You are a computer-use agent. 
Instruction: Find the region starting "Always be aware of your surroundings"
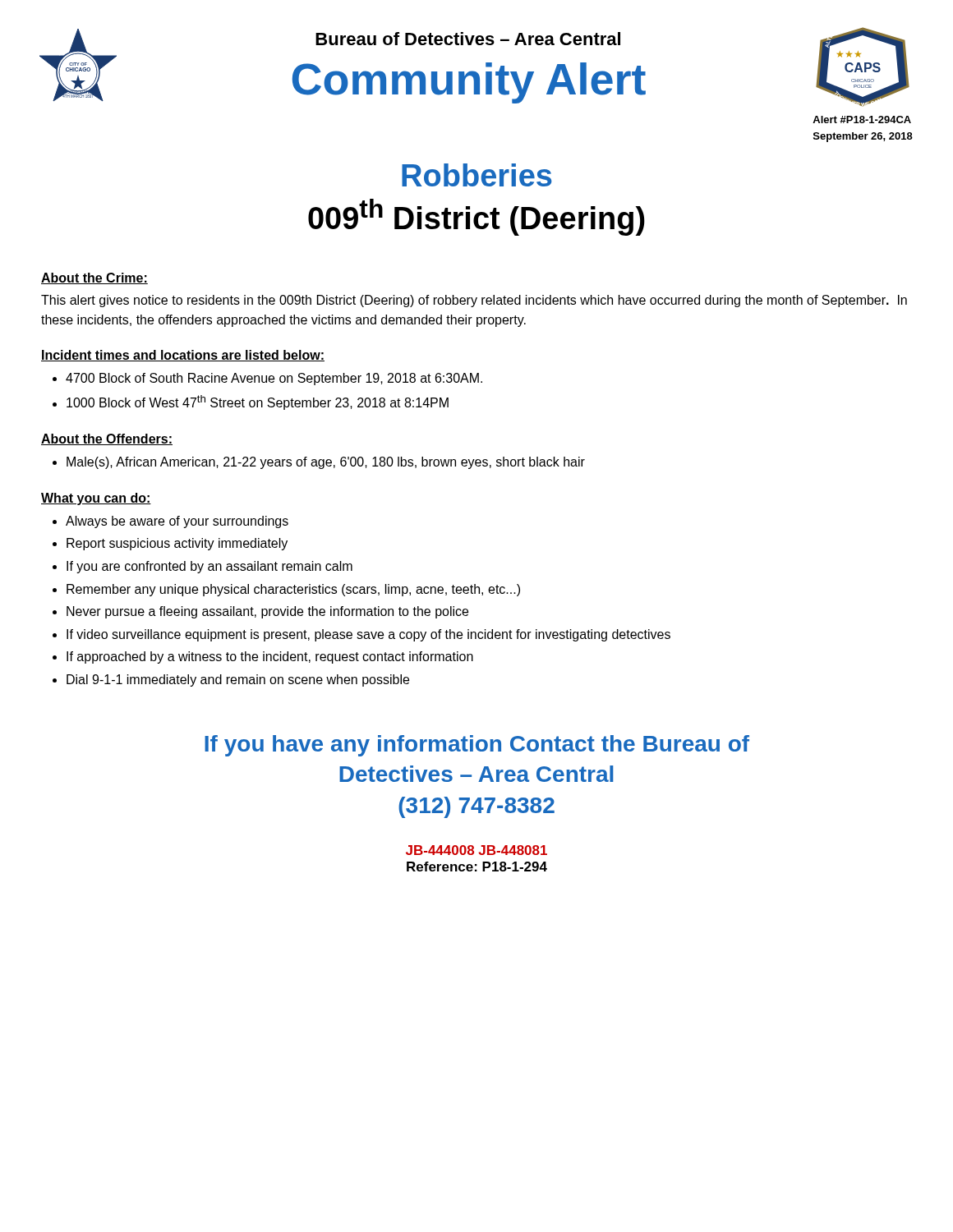[x=177, y=521]
